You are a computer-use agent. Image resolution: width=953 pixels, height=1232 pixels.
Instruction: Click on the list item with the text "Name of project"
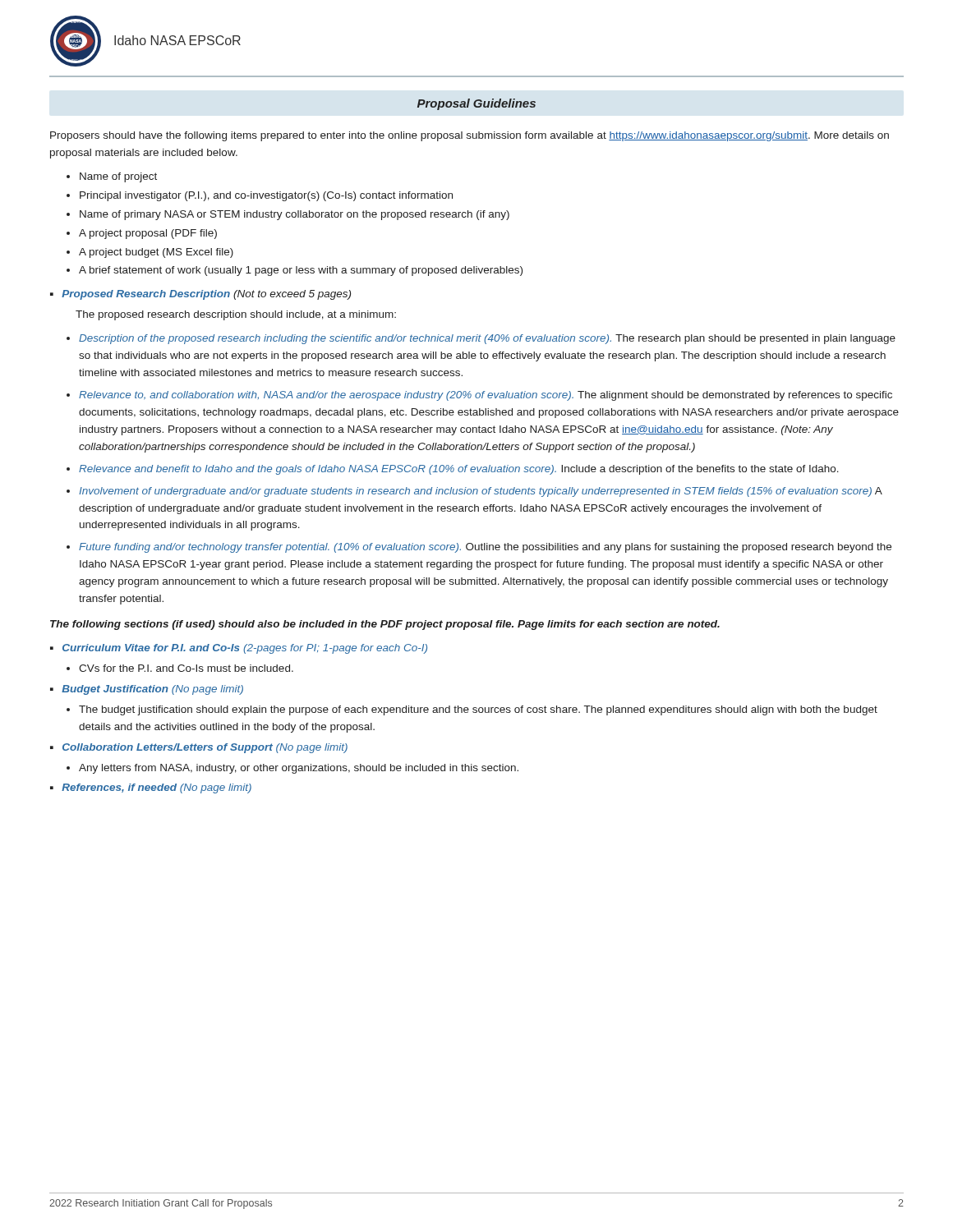(x=118, y=176)
